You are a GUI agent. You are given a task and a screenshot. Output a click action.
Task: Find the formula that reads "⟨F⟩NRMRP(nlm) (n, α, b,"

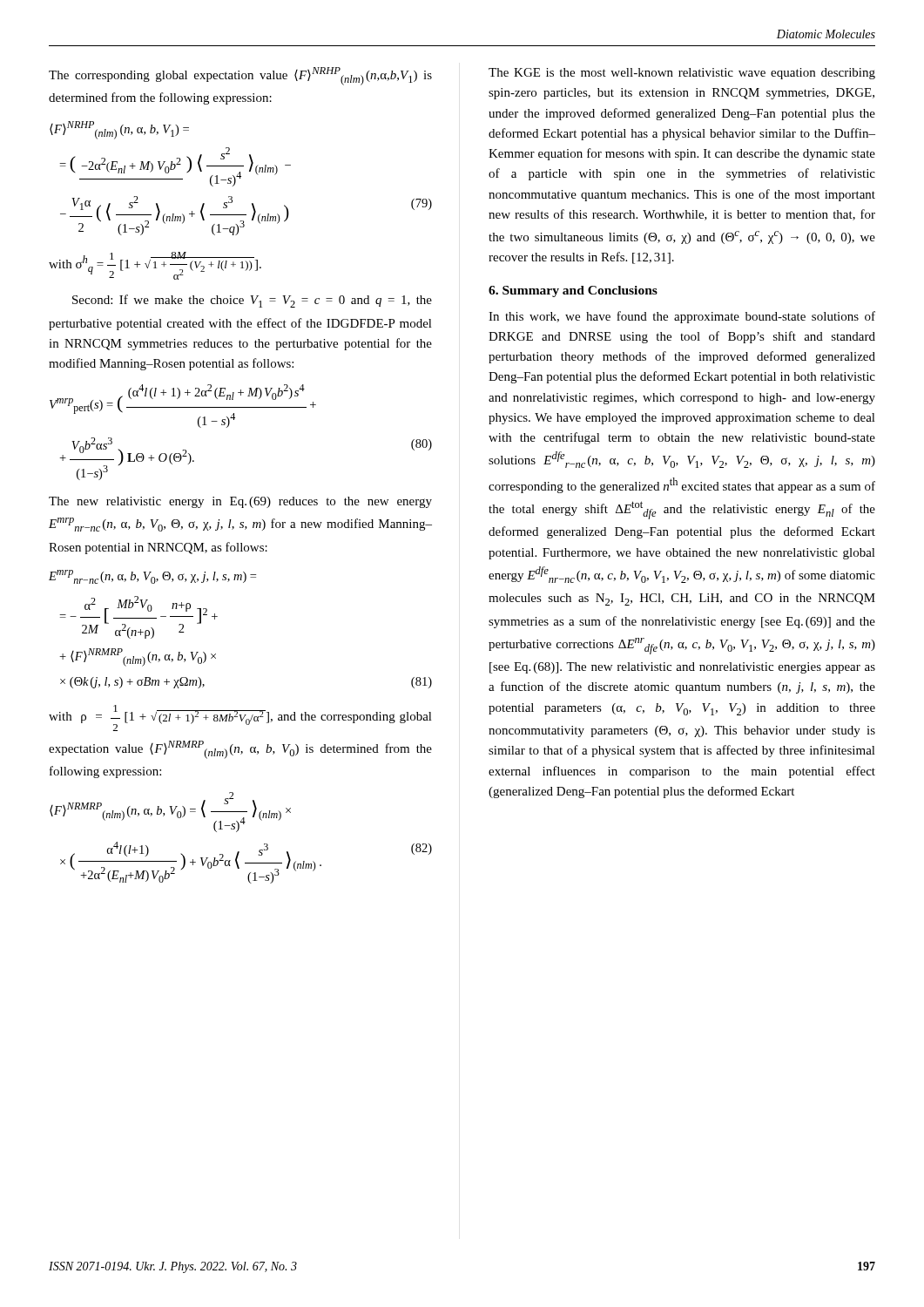coord(240,838)
